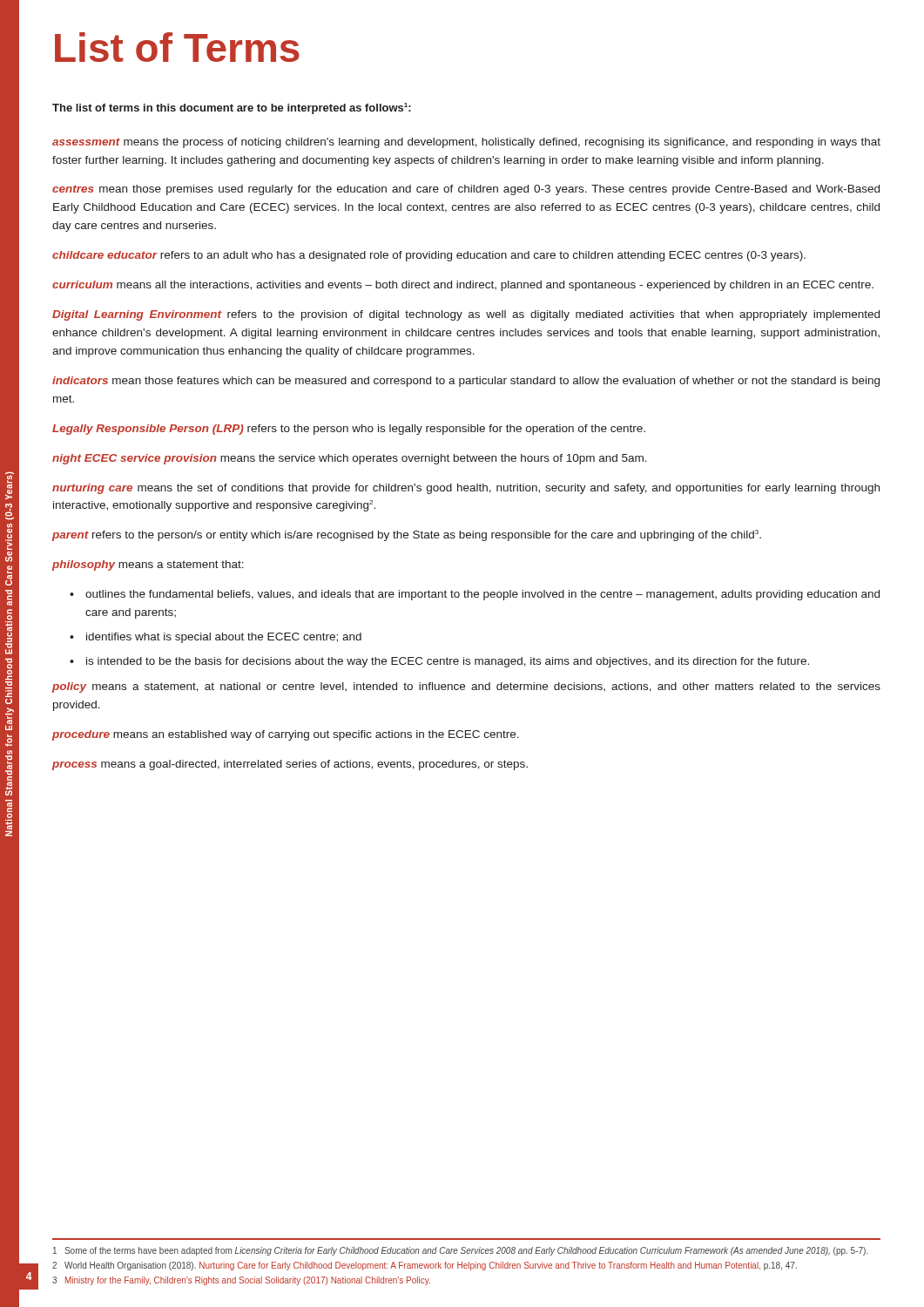
Task: Select the text block that says "indicators mean those"
Action: coord(466,389)
